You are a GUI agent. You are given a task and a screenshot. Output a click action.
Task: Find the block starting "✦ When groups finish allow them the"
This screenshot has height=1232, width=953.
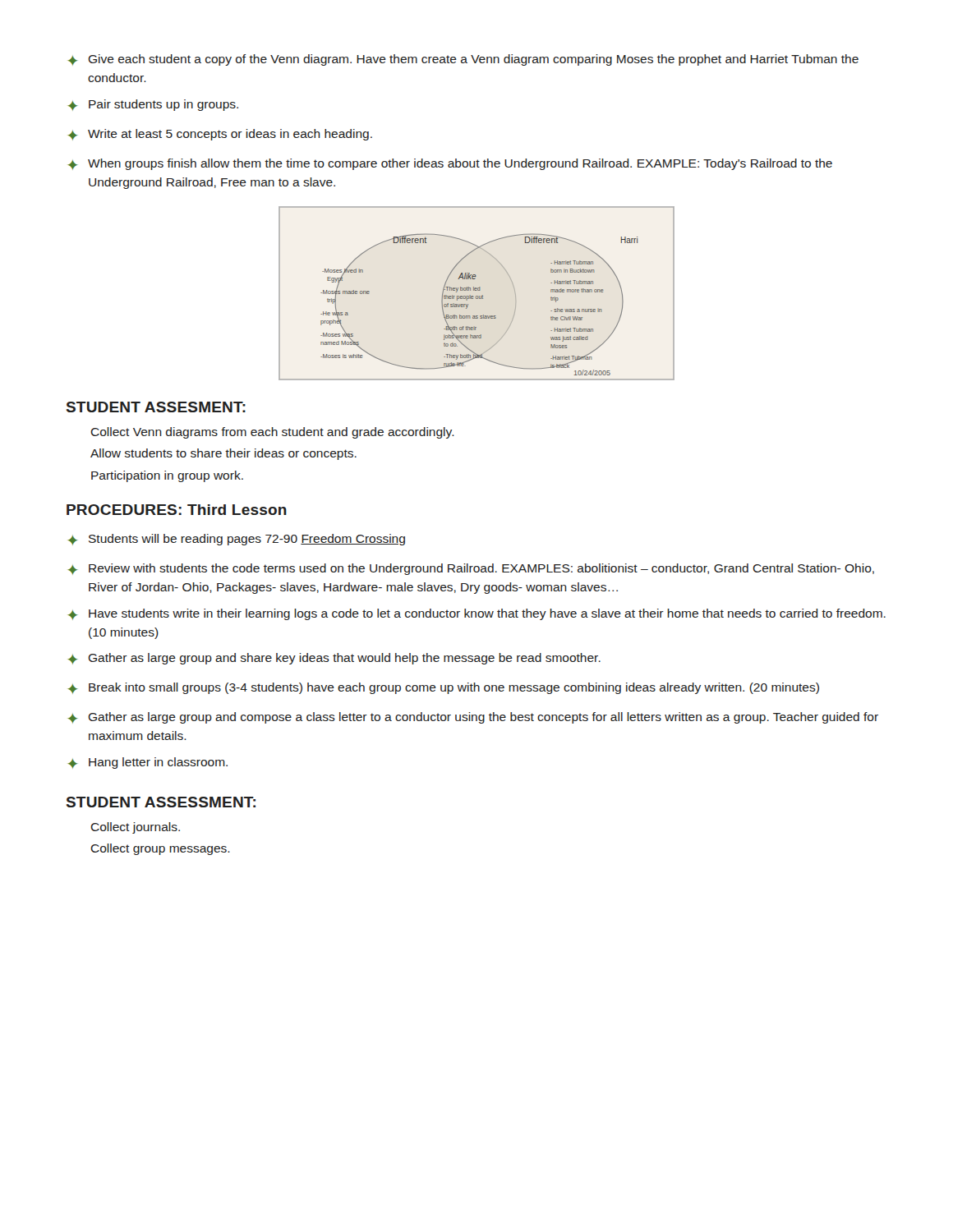coord(476,172)
